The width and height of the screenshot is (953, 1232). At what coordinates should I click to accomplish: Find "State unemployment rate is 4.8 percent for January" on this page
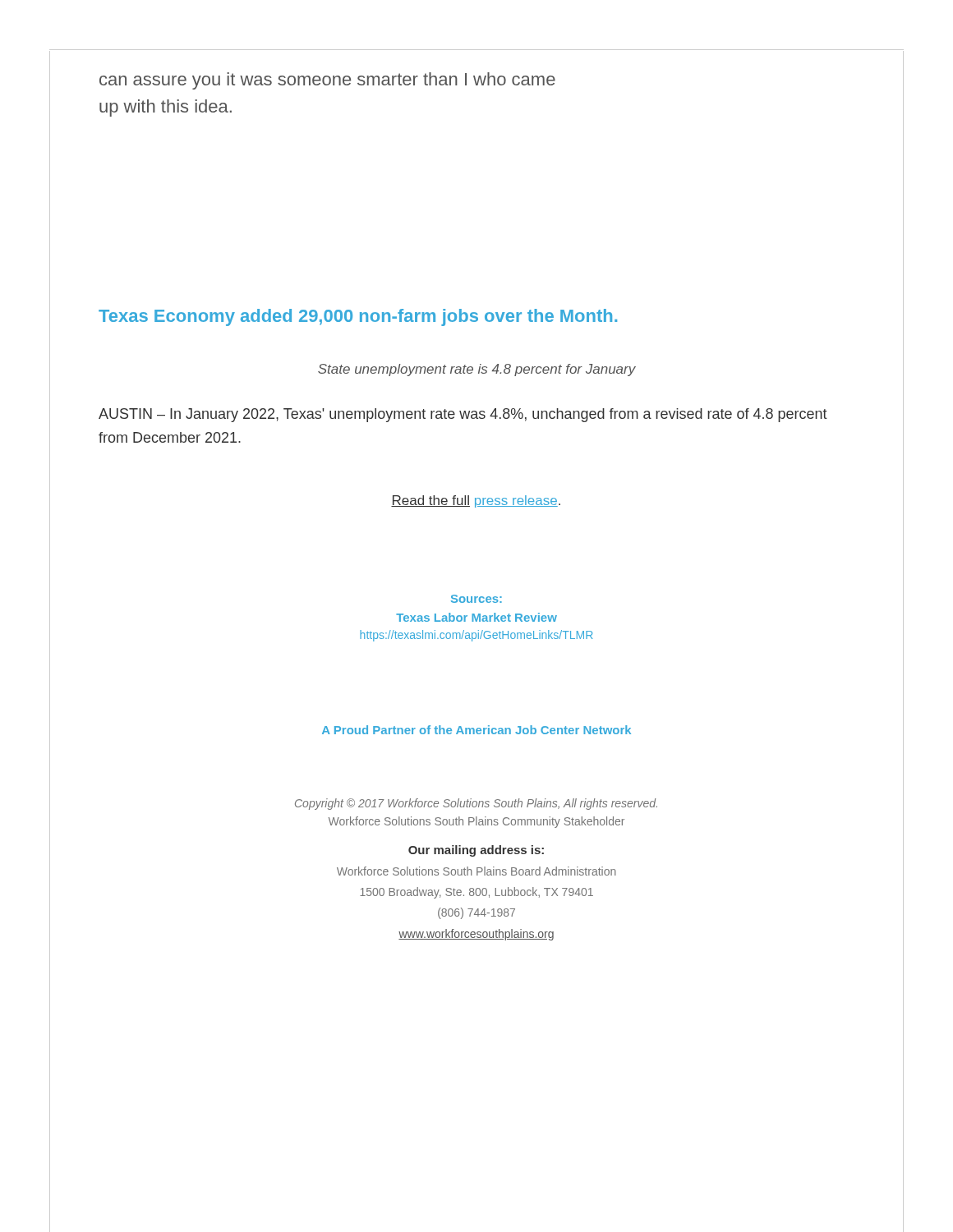[476, 369]
